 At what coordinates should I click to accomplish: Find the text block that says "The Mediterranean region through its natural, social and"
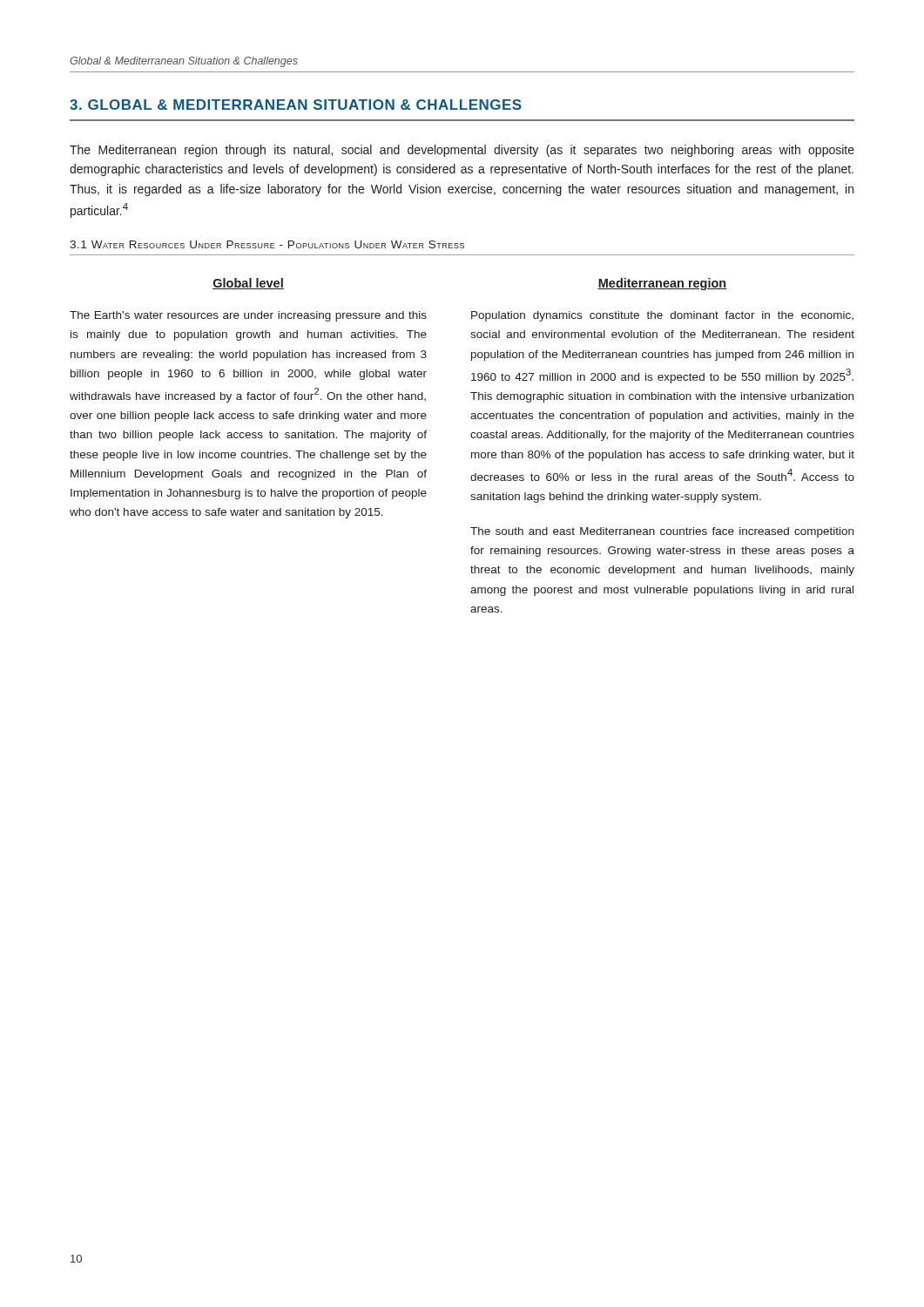coord(462,180)
